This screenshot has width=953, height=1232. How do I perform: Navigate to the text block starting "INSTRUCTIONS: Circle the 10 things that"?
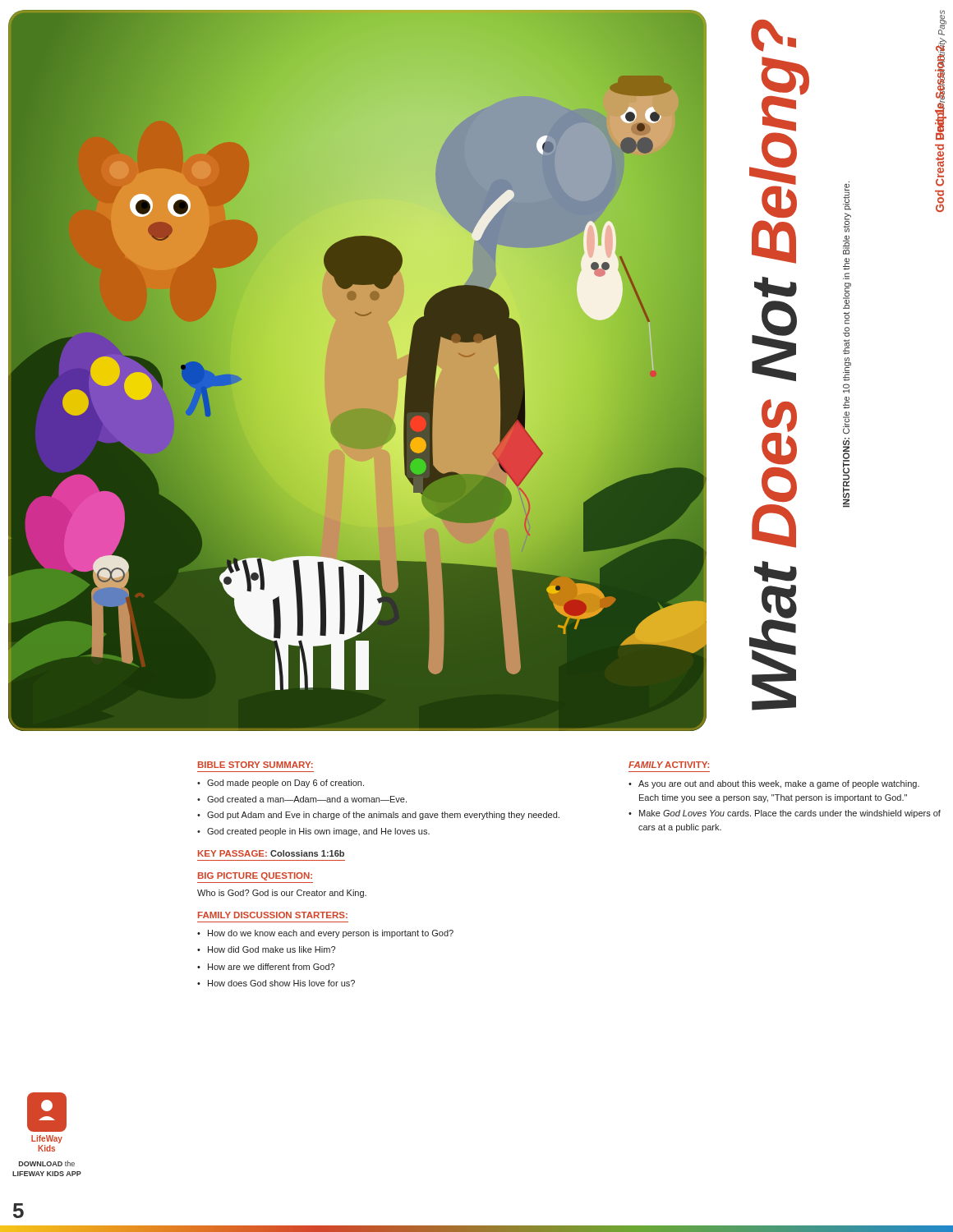point(846,344)
